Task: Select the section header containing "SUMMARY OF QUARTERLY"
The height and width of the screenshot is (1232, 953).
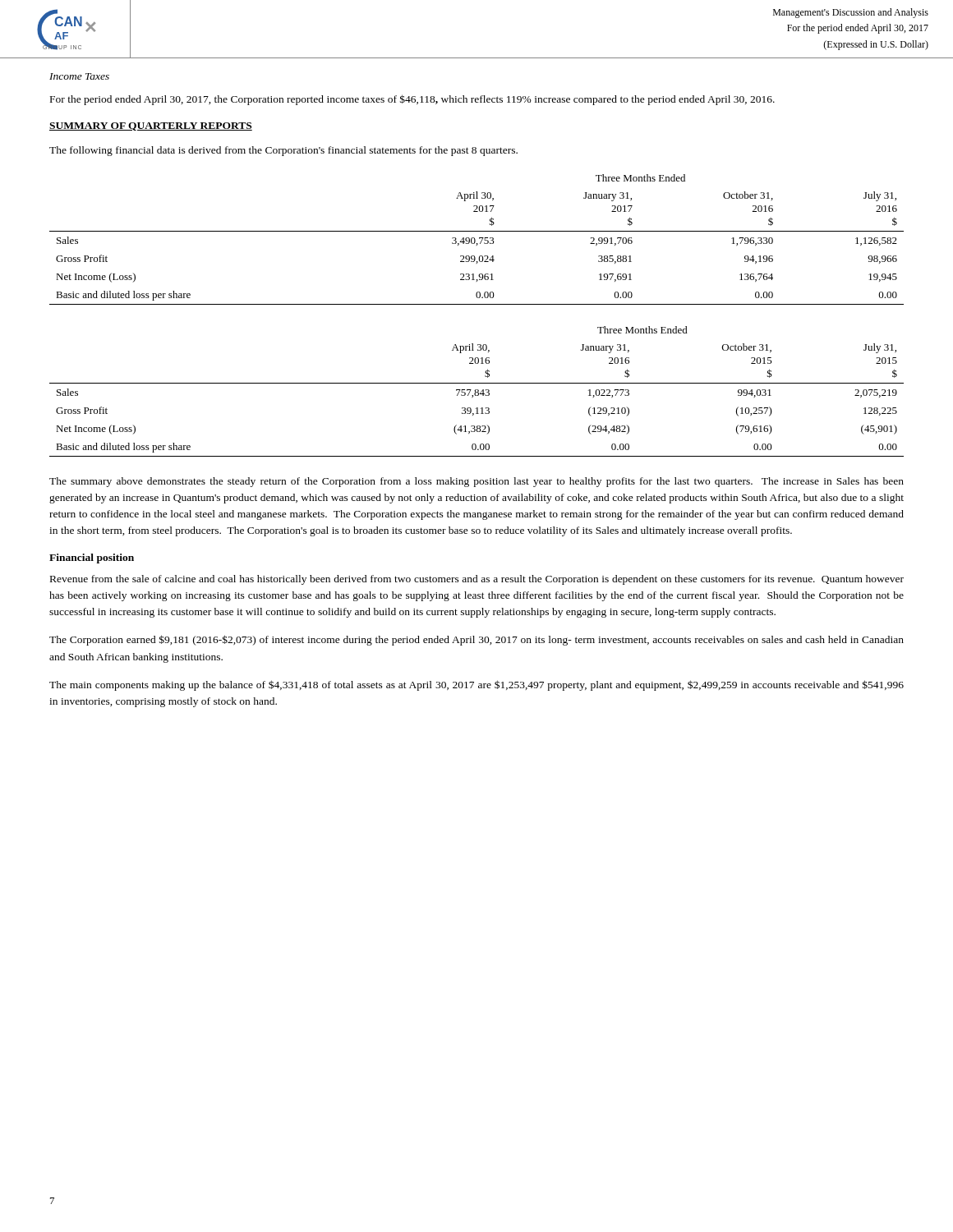Action: 151,125
